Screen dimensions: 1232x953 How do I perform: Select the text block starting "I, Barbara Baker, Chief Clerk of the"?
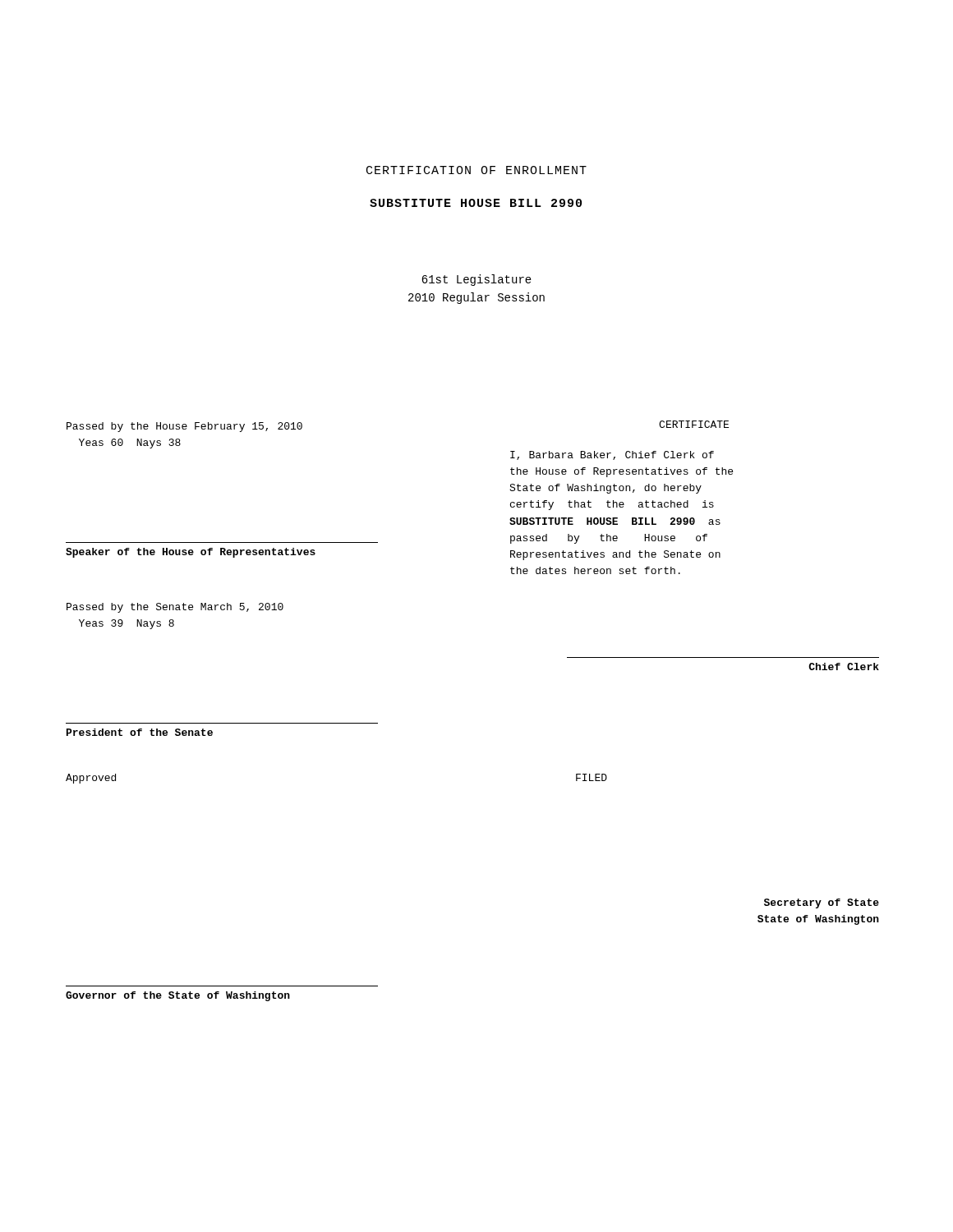click(622, 513)
